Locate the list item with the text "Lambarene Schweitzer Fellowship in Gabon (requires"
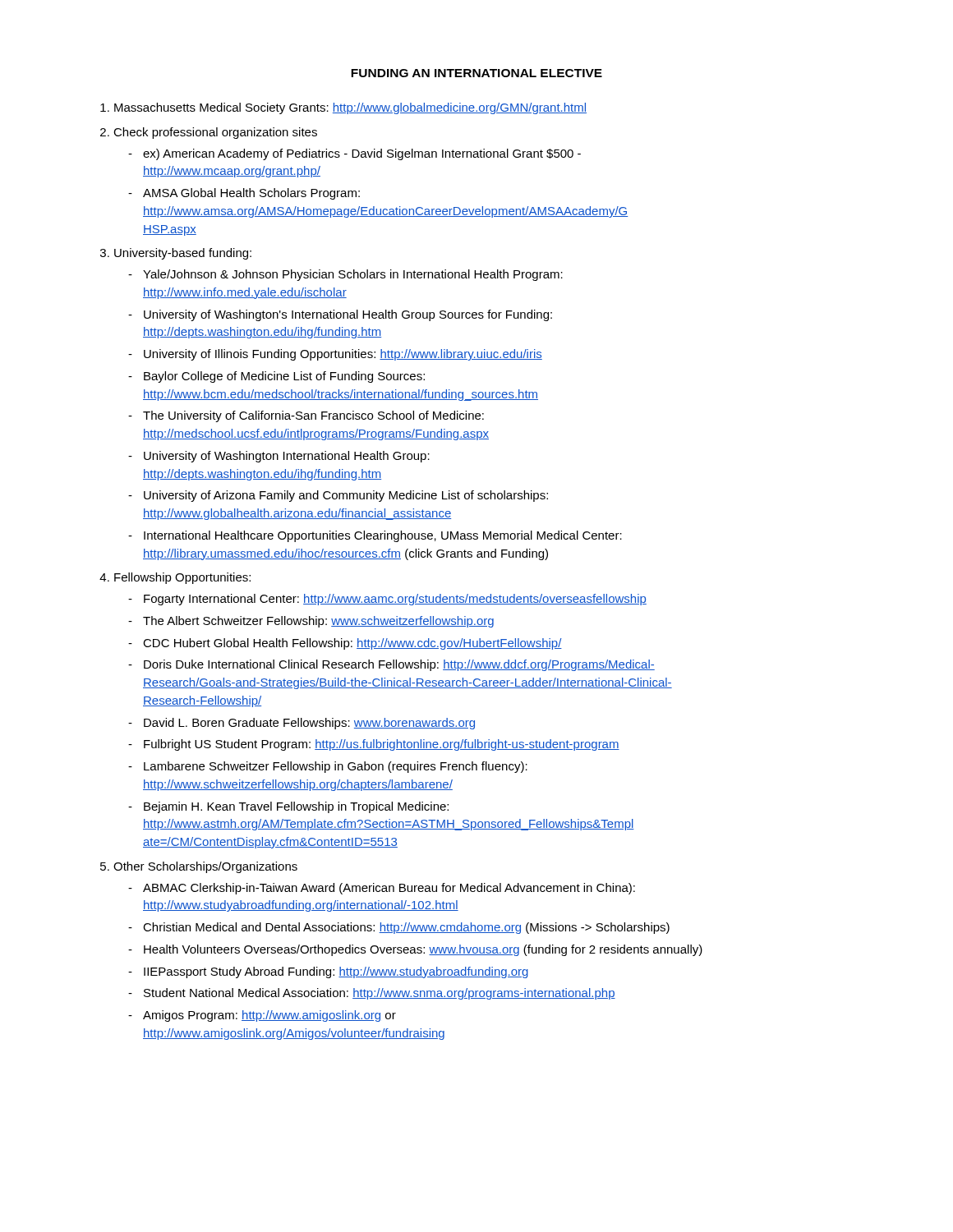 tap(335, 775)
